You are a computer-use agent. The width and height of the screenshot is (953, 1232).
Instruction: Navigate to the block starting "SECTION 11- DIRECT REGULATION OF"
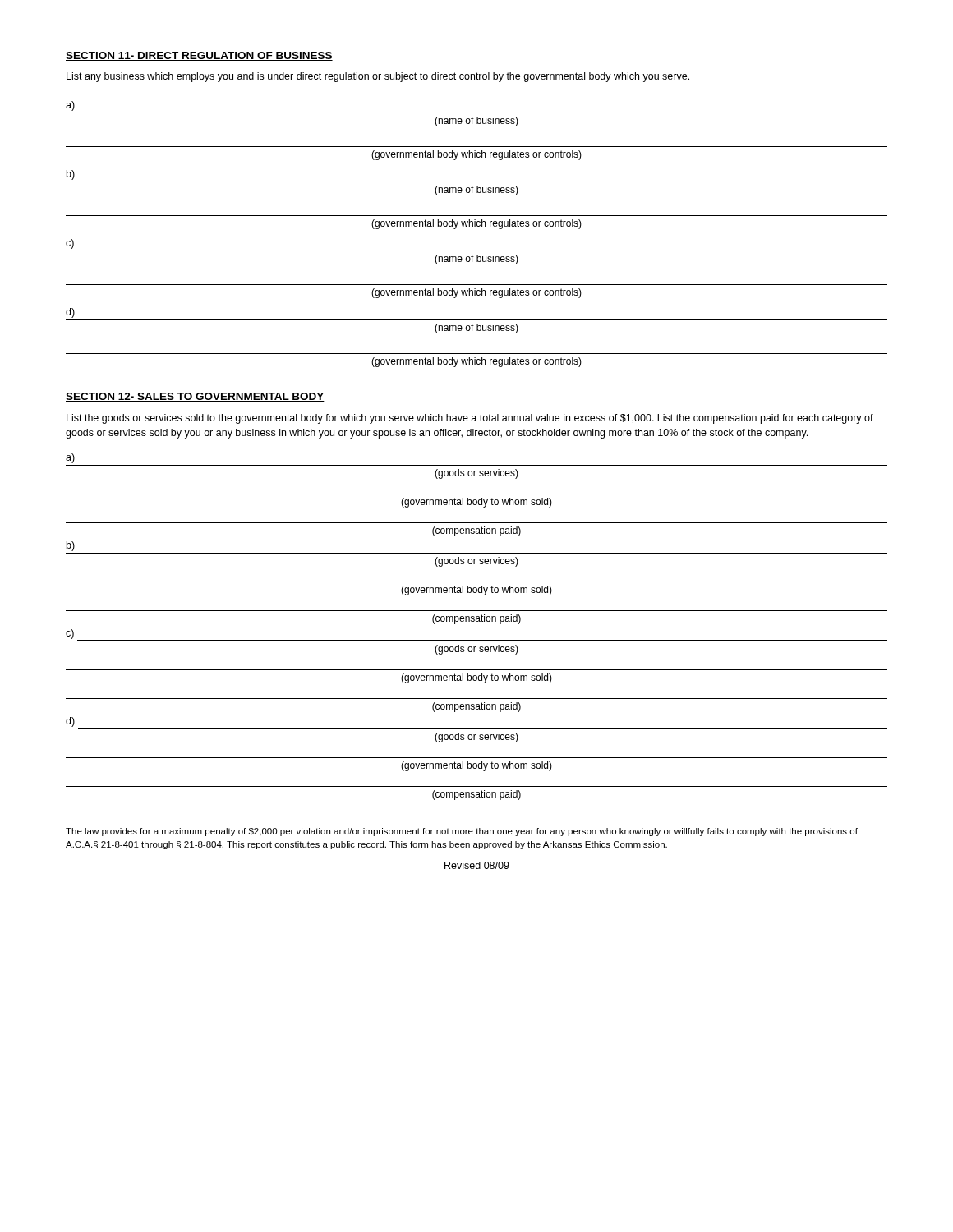coord(199,55)
